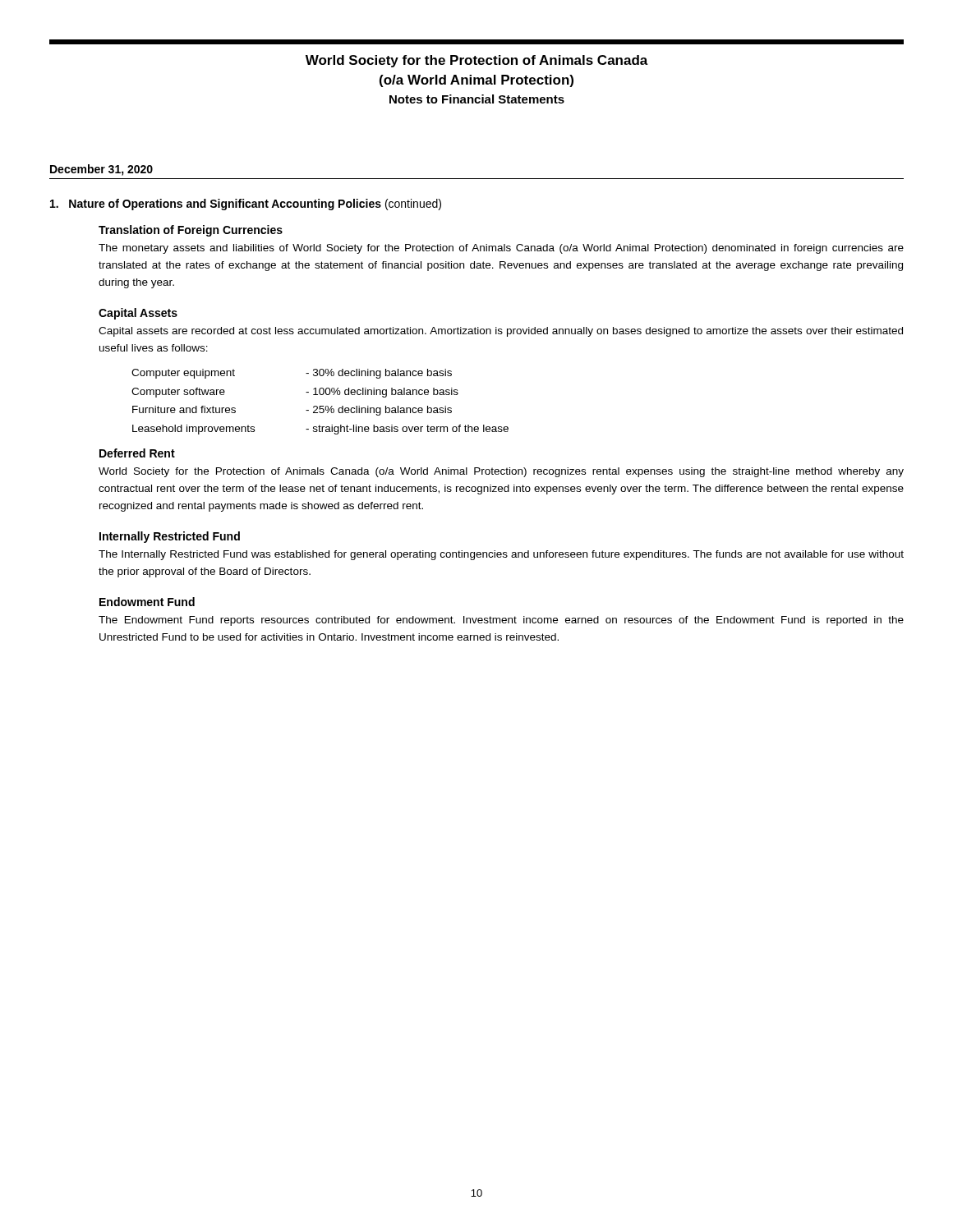Viewport: 953px width, 1232px height.
Task: Click on the text block starting "Furniture and fixtures"
Action: pyautogui.click(x=184, y=410)
